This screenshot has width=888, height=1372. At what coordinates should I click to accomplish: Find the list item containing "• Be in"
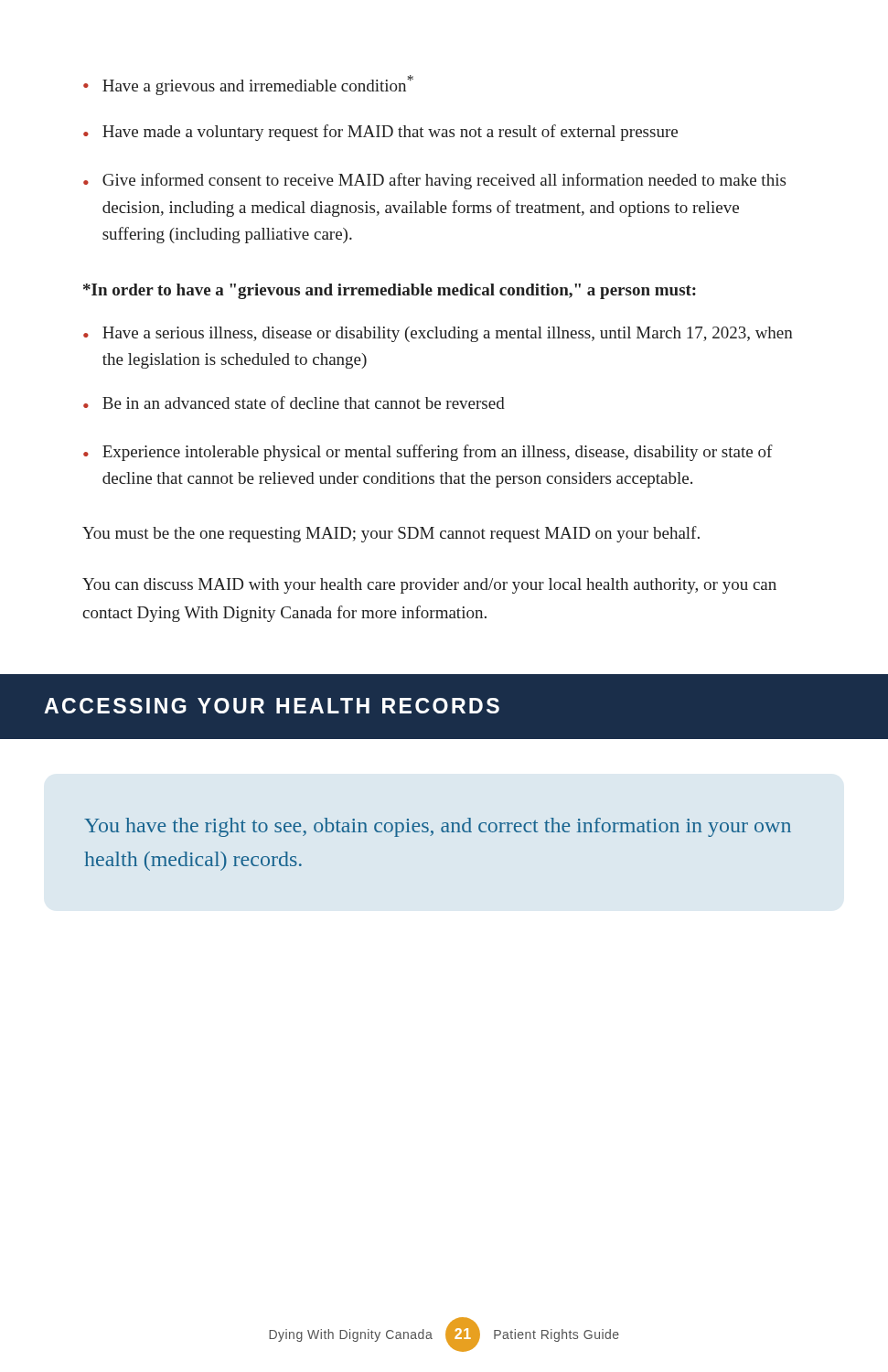[444, 406]
